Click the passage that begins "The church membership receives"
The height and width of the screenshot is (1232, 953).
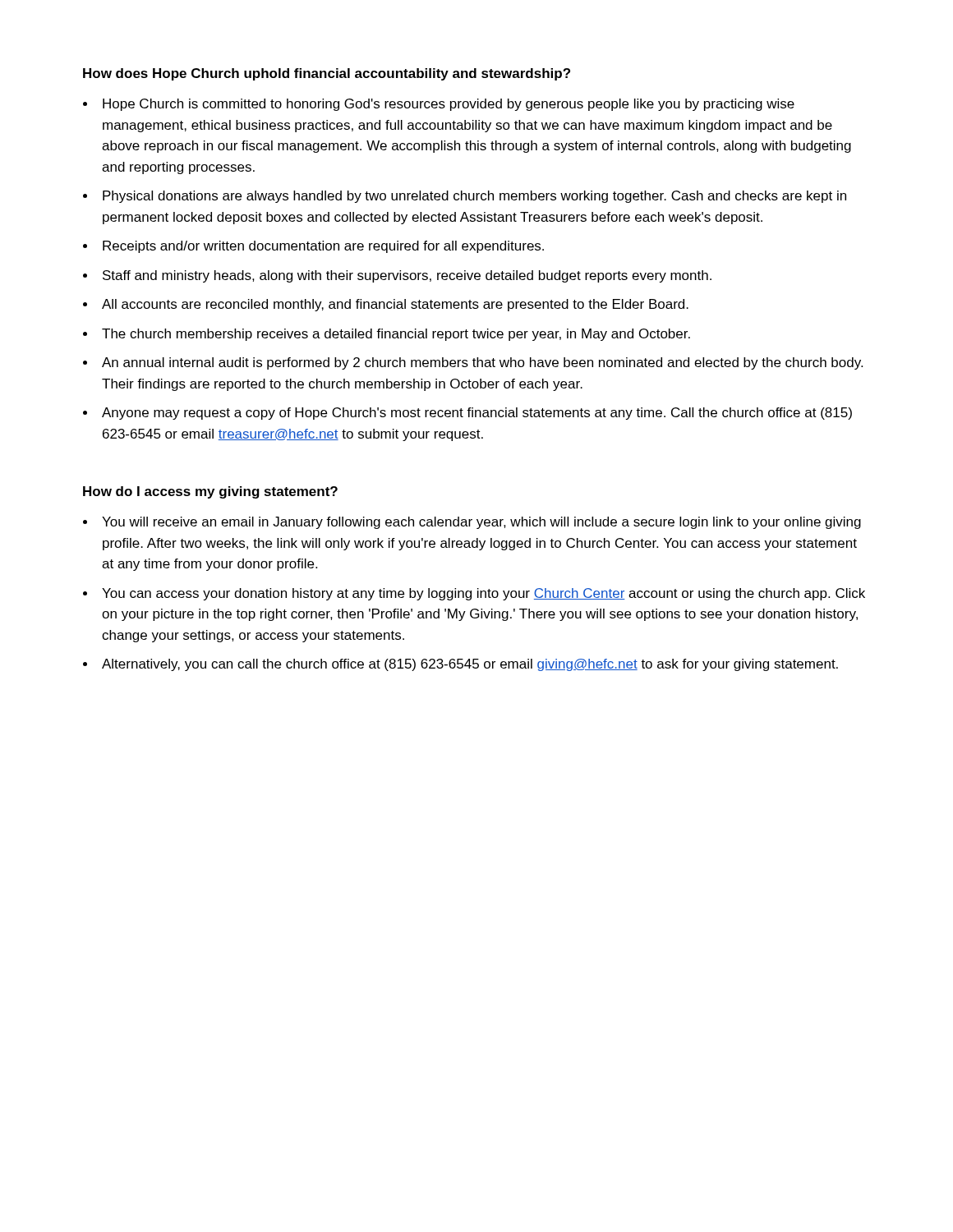click(396, 333)
